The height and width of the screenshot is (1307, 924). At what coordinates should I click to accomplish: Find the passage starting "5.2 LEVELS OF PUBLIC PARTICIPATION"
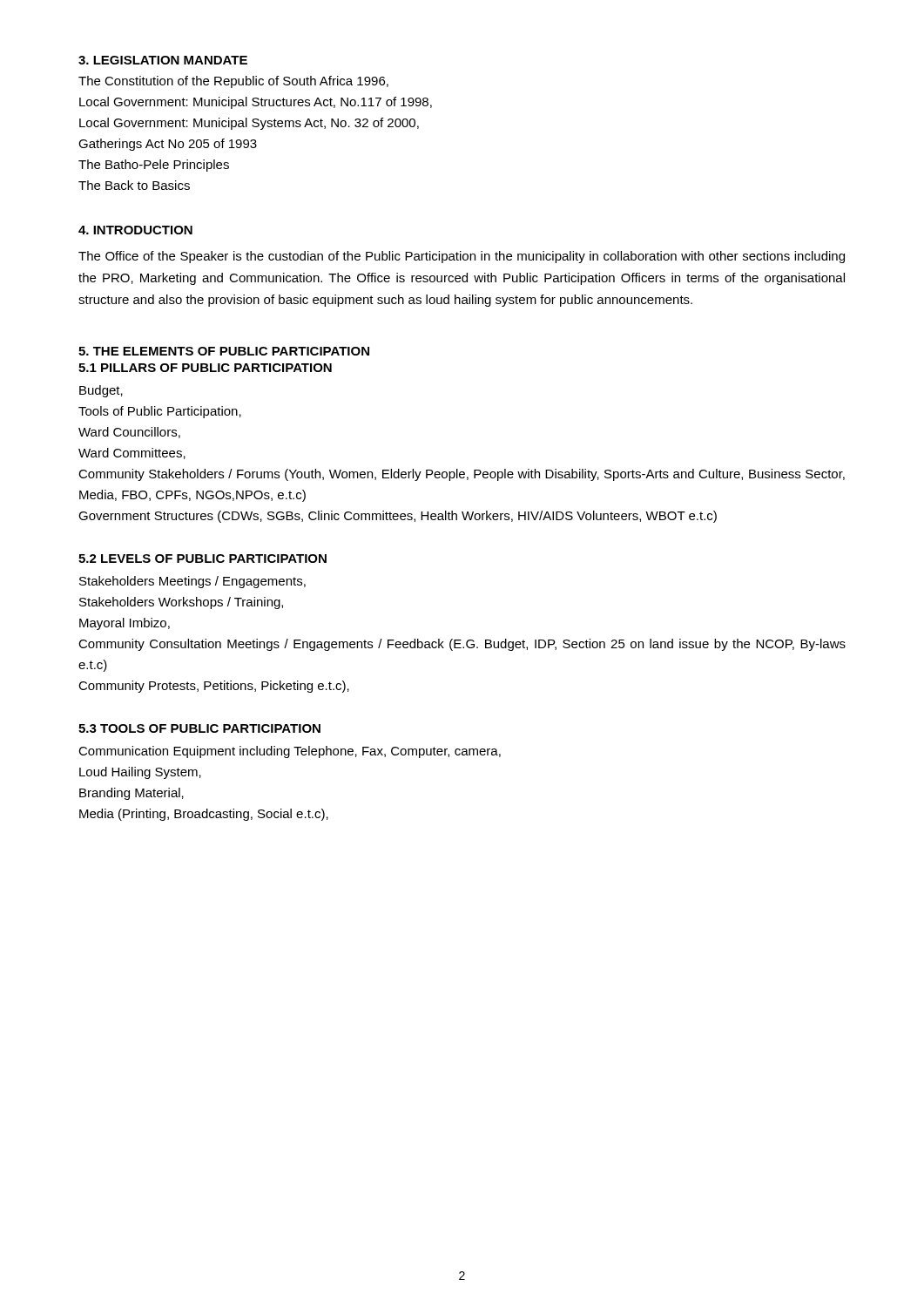pos(203,558)
